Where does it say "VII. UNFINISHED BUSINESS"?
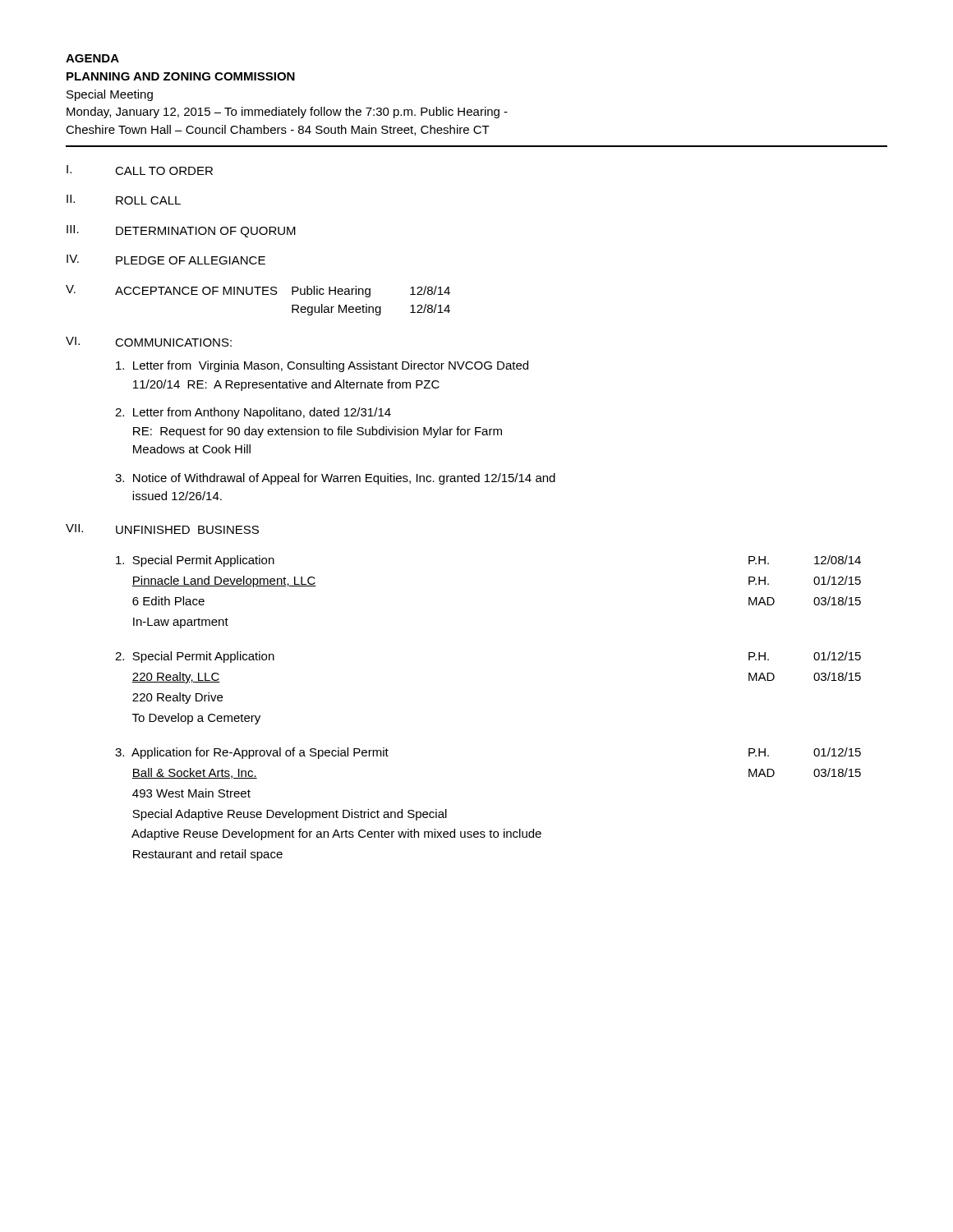Image resolution: width=953 pixels, height=1232 pixels. click(162, 529)
